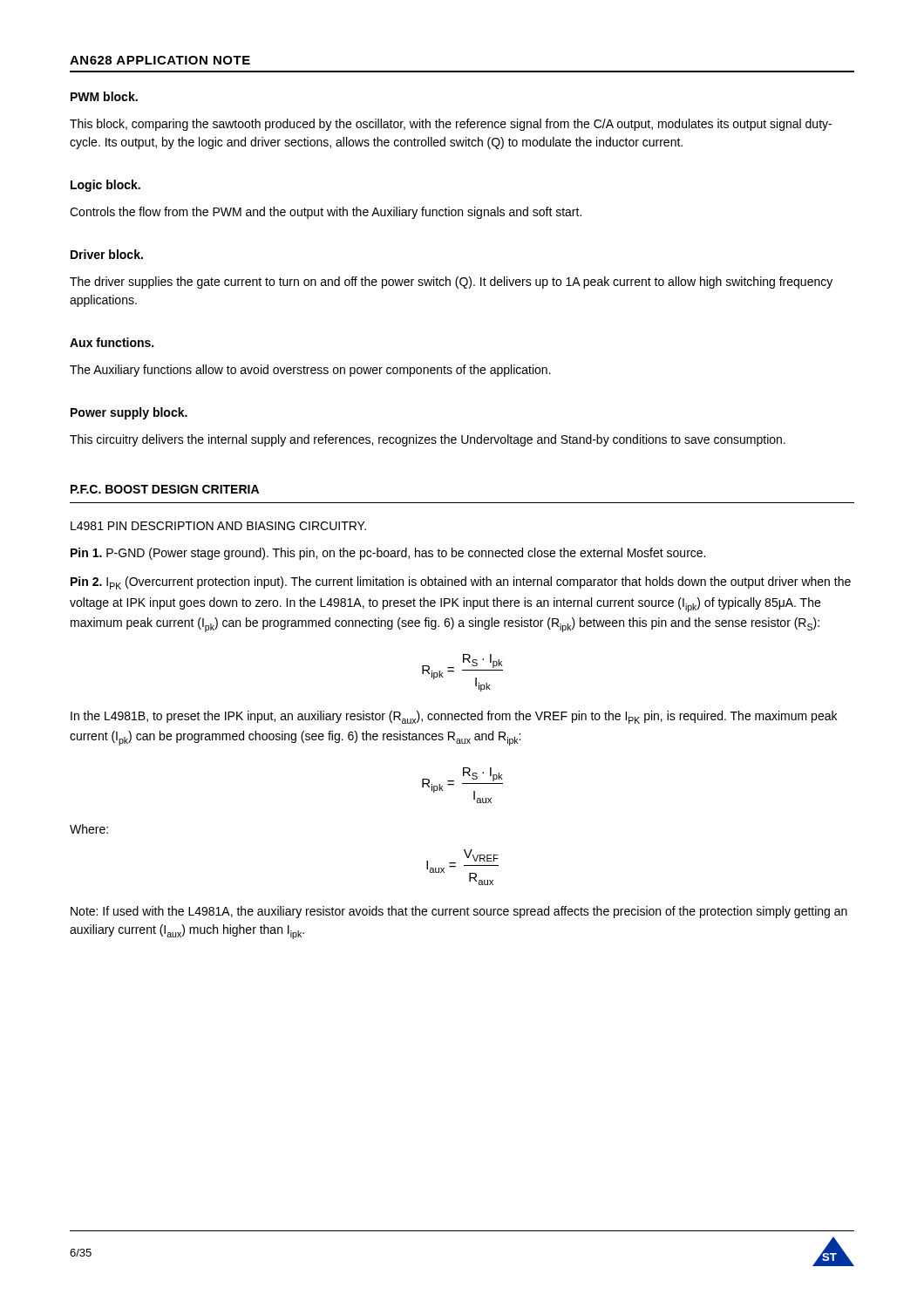This screenshot has width=924, height=1308.
Task: Click on the text block that says "Controls the flow"
Action: pos(462,212)
